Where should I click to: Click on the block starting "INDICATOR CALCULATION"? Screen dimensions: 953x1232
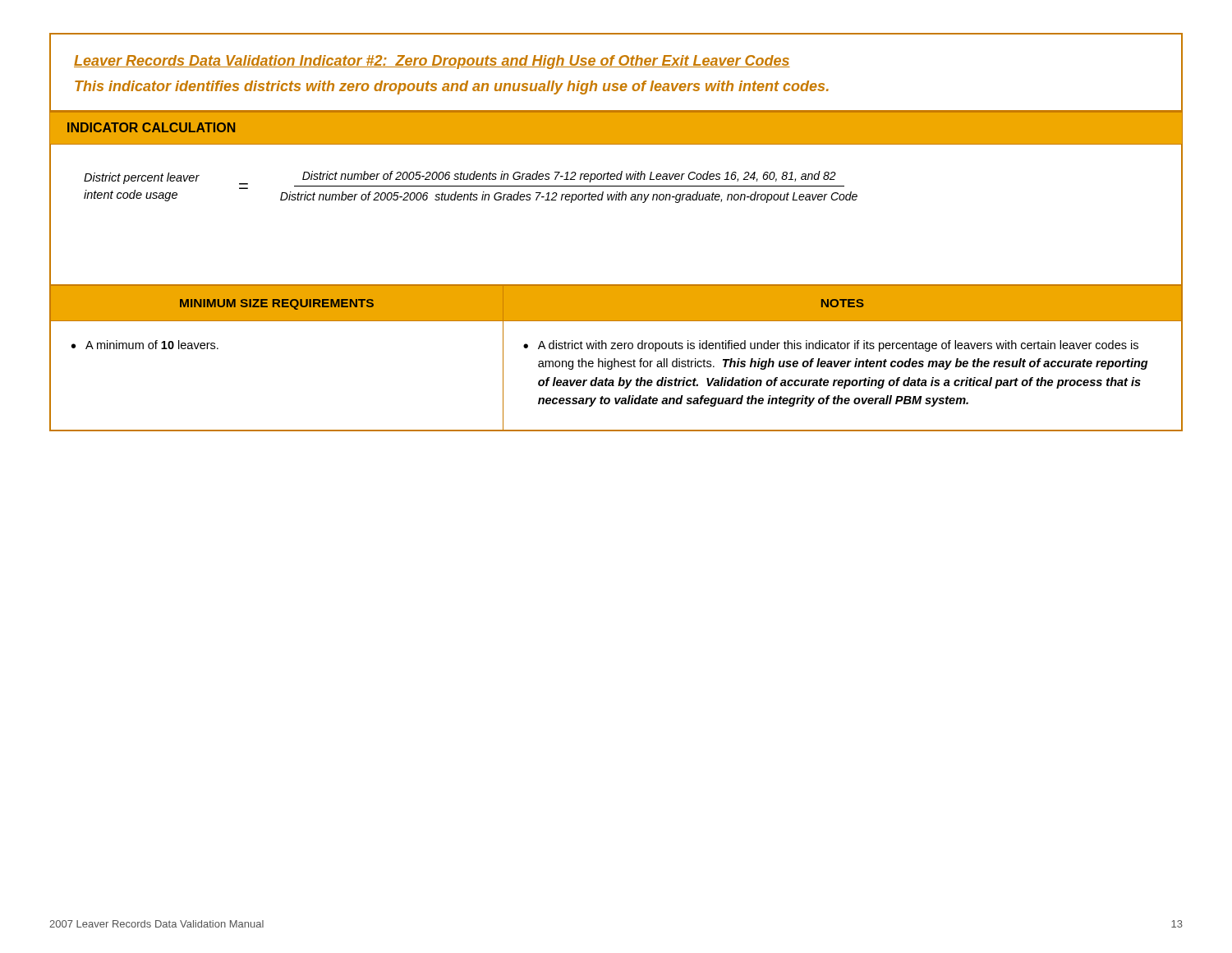click(x=151, y=128)
